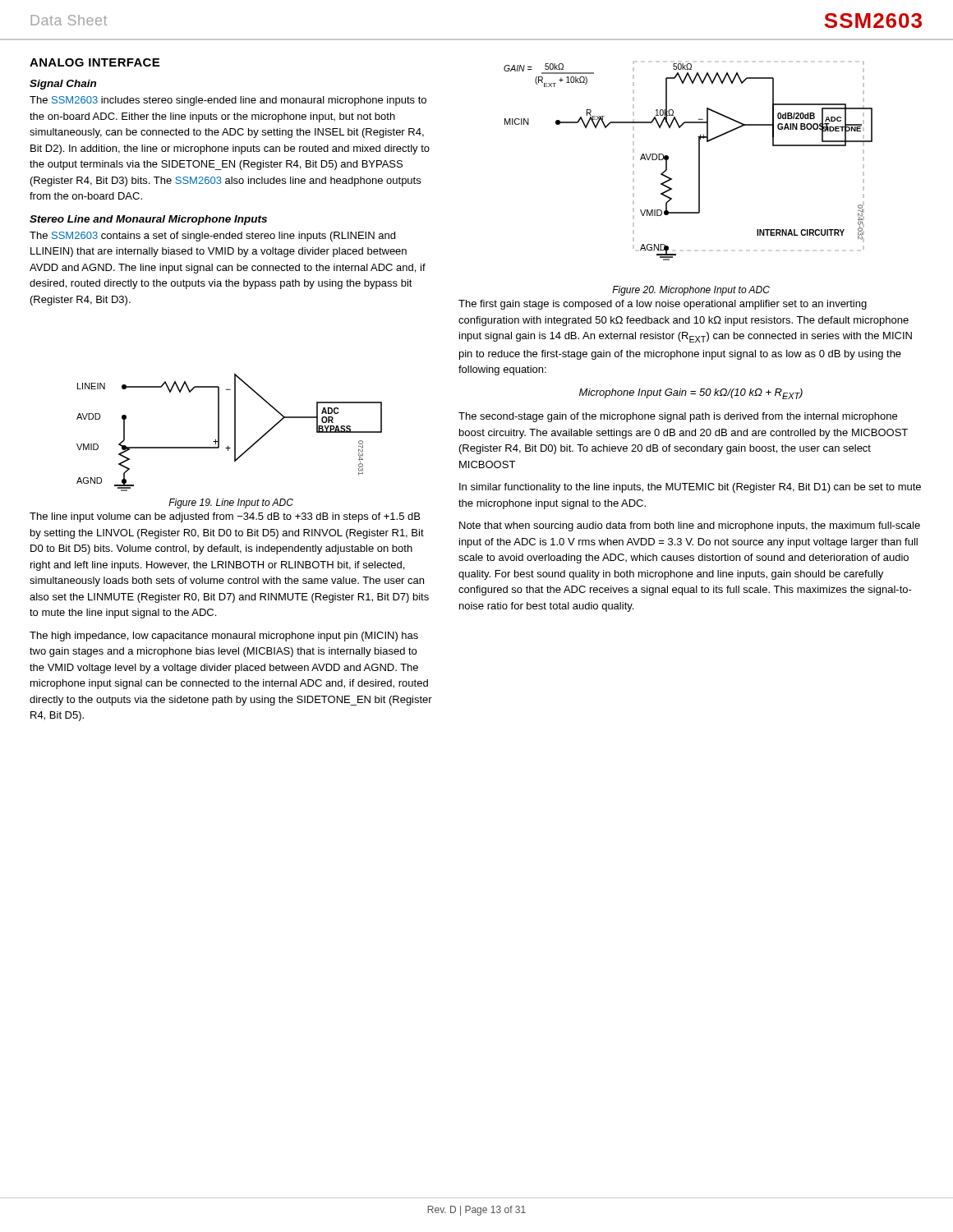Viewport: 953px width, 1232px height.
Task: Find the element starting "Figure 19. Line Input to ADC"
Action: click(231, 503)
